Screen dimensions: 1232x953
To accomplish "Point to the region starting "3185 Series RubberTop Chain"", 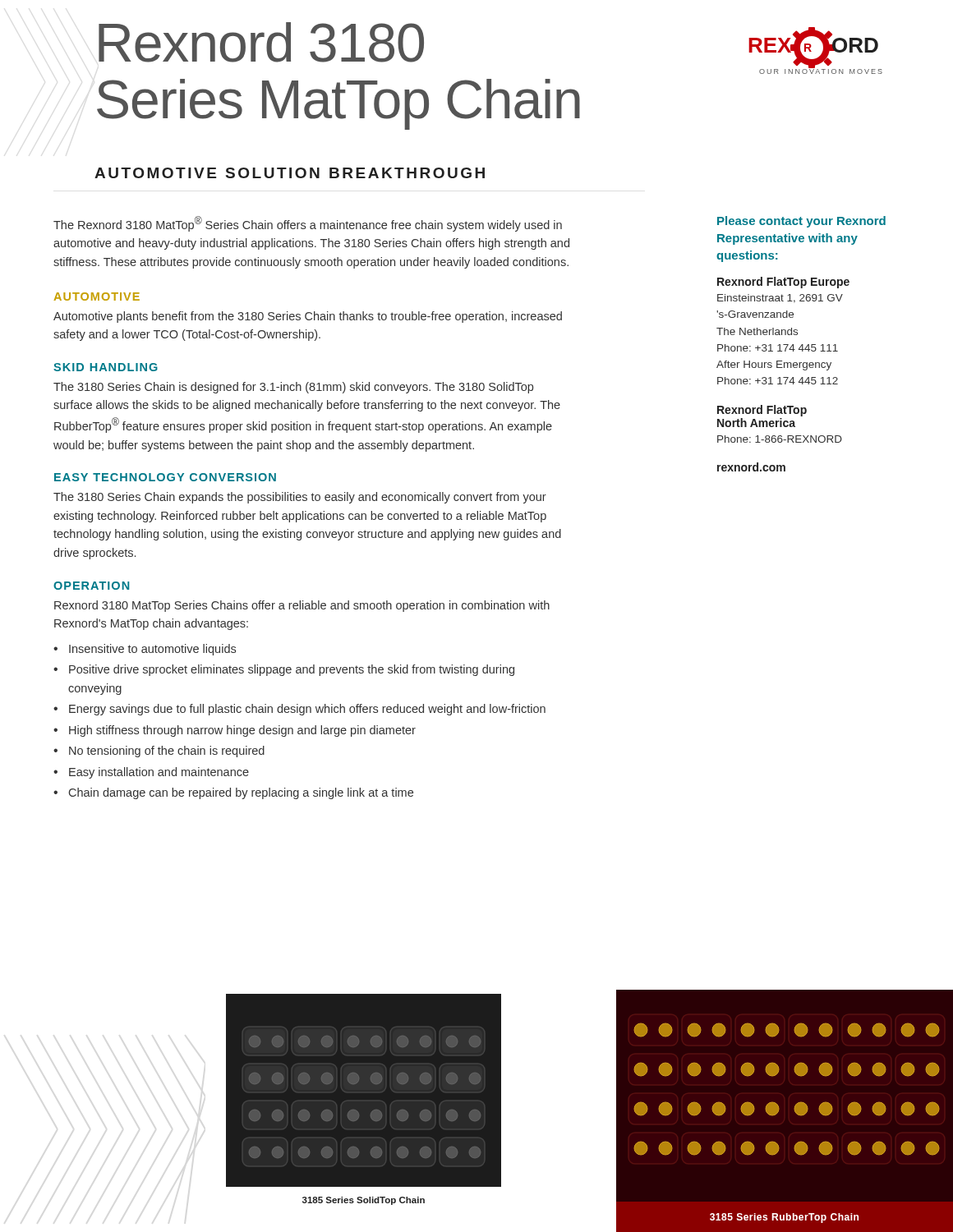I will click(785, 1217).
